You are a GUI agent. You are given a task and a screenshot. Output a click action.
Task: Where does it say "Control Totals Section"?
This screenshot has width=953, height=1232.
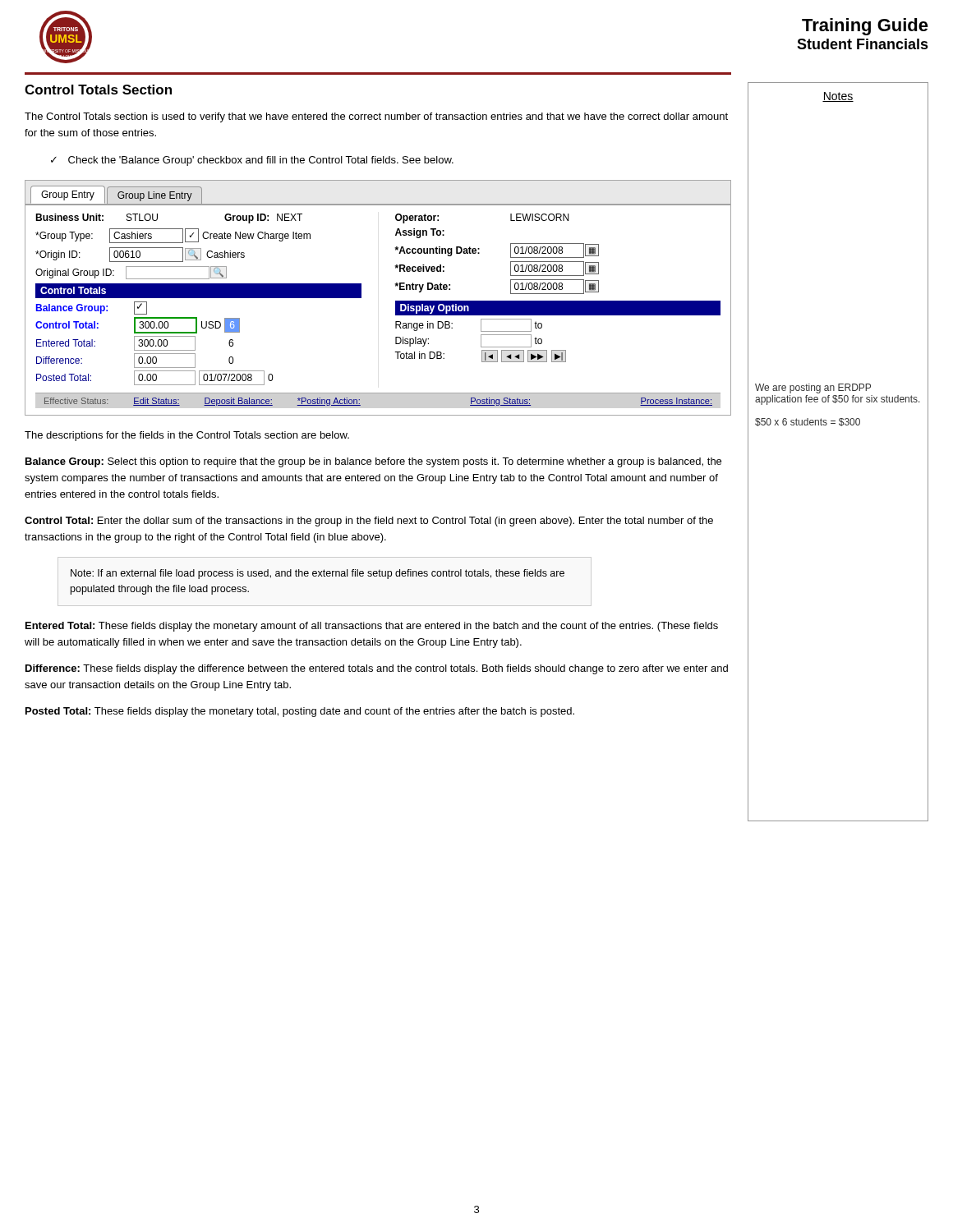click(x=99, y=90)
